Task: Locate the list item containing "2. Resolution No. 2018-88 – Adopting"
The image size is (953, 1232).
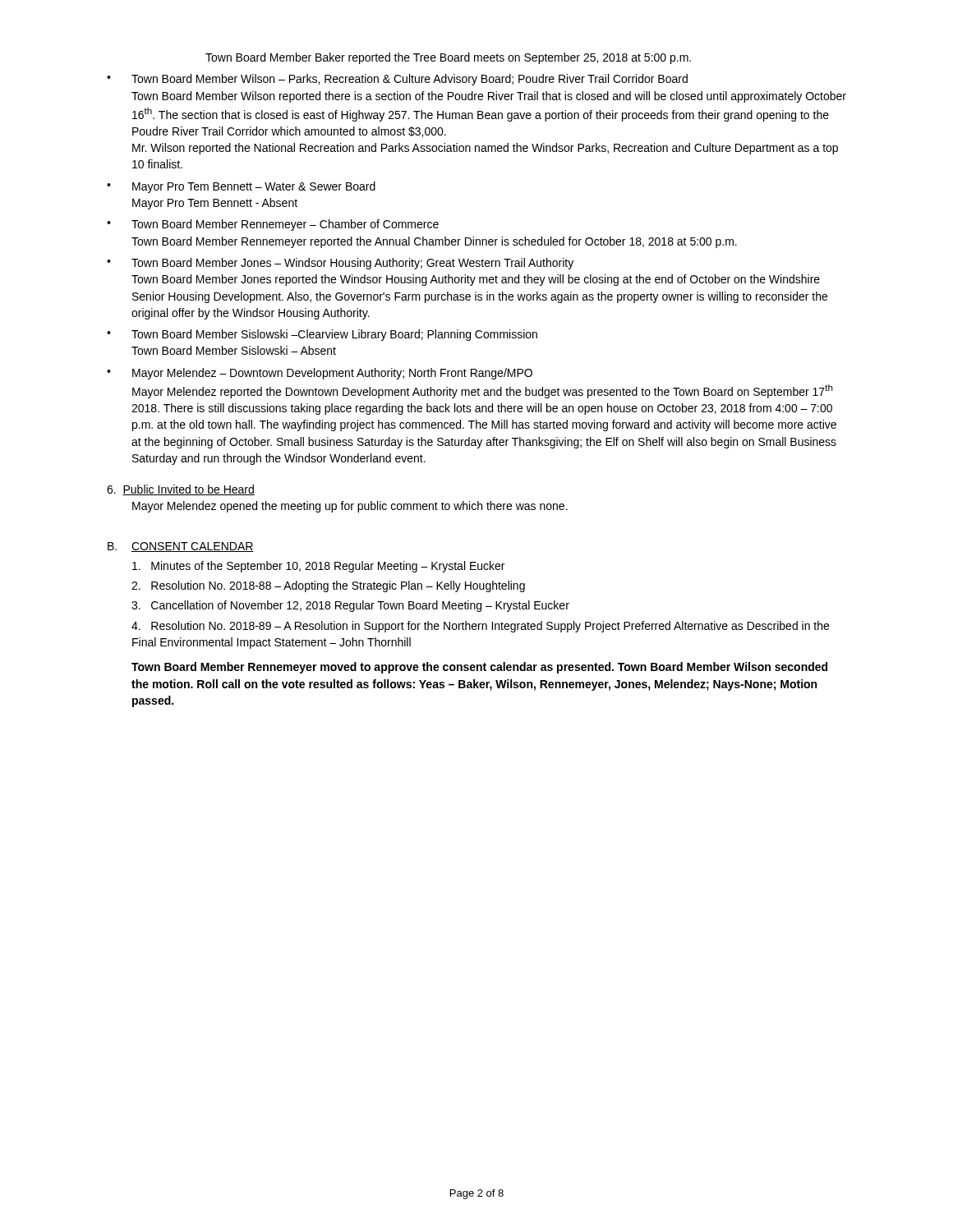Action: click(x=328, y=586)
